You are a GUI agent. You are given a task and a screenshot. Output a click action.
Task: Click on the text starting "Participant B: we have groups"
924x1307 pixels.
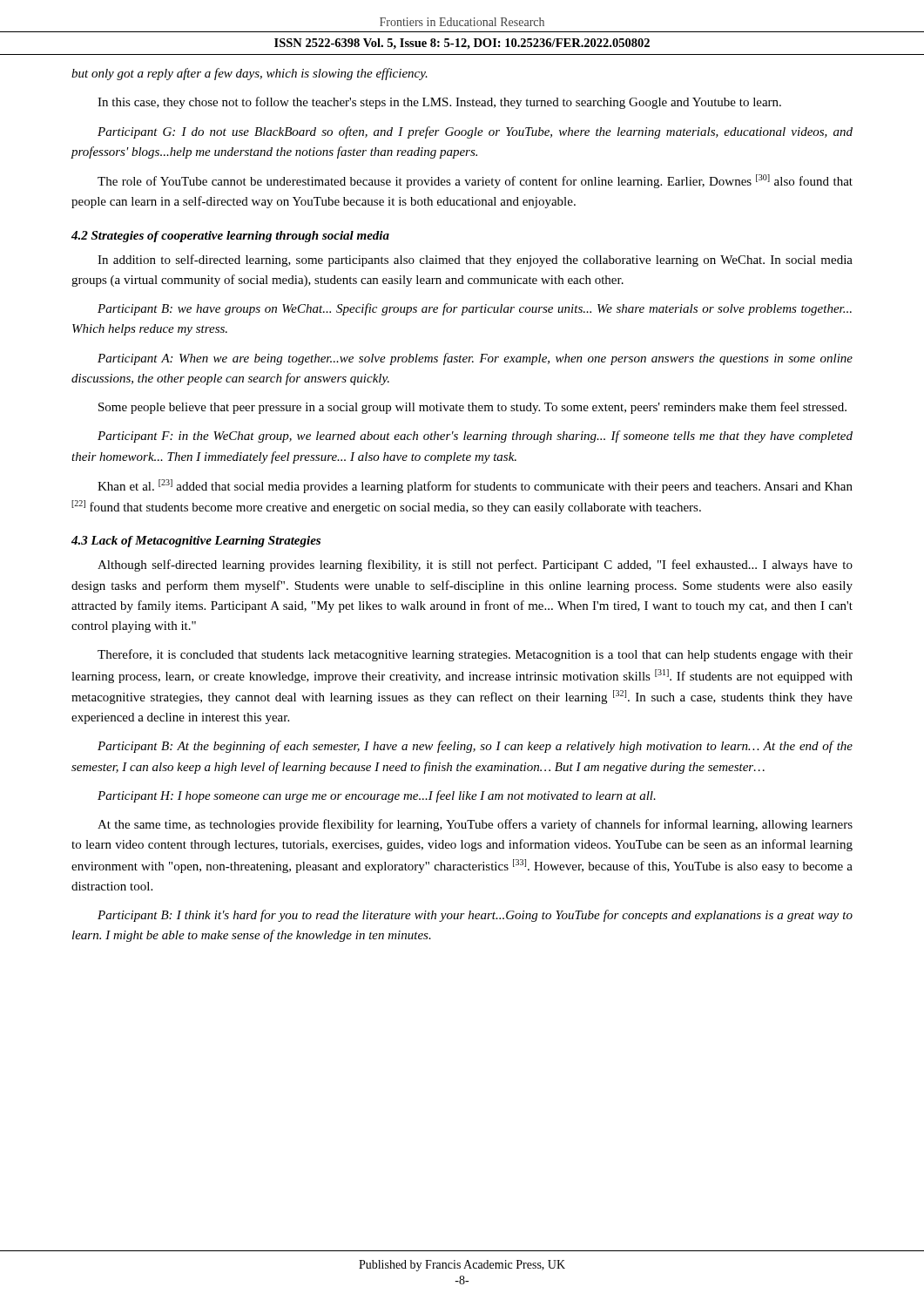[462, 319]
